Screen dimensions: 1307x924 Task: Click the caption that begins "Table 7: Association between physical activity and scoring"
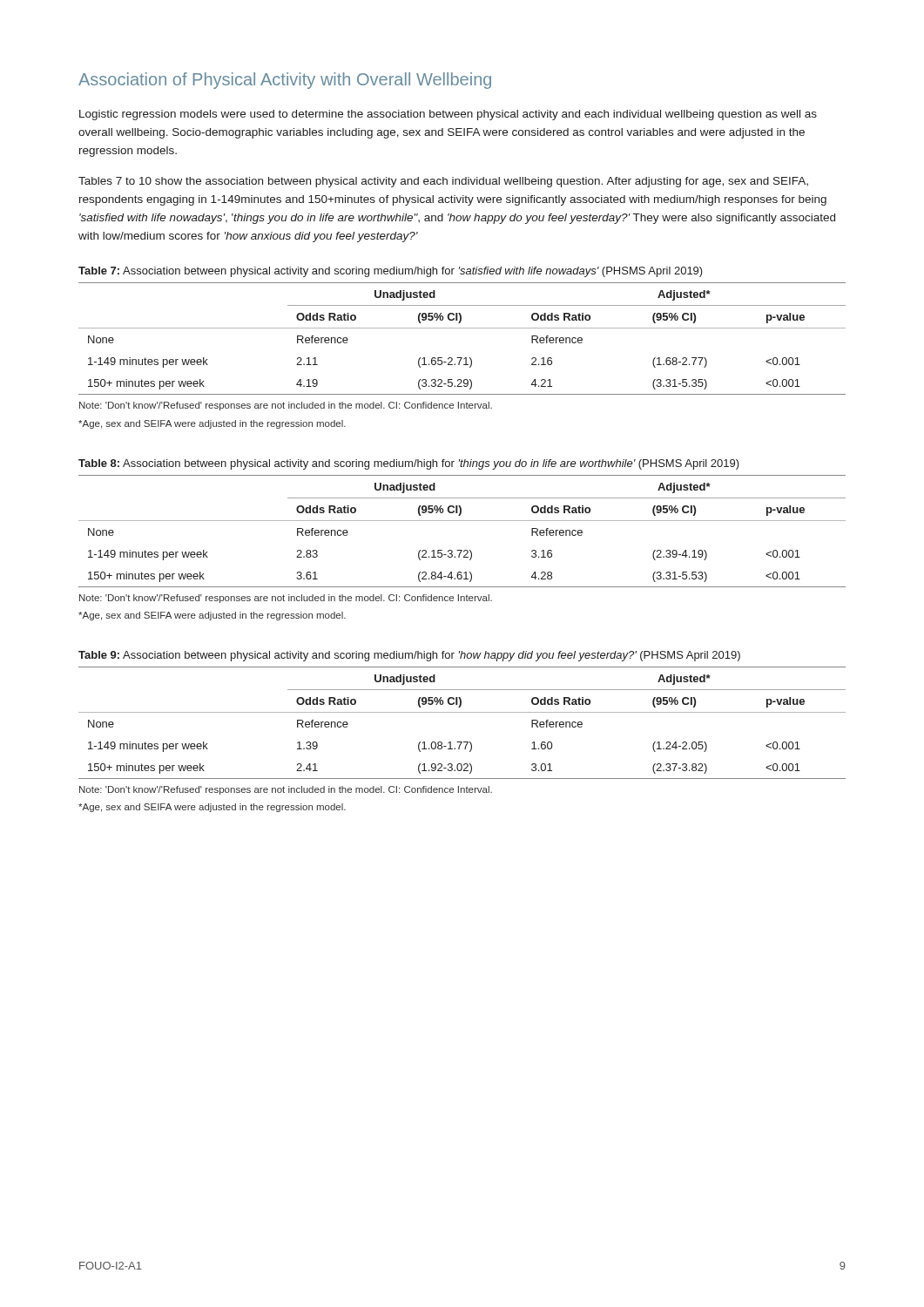pyautogui.click(x=391, y=271)
